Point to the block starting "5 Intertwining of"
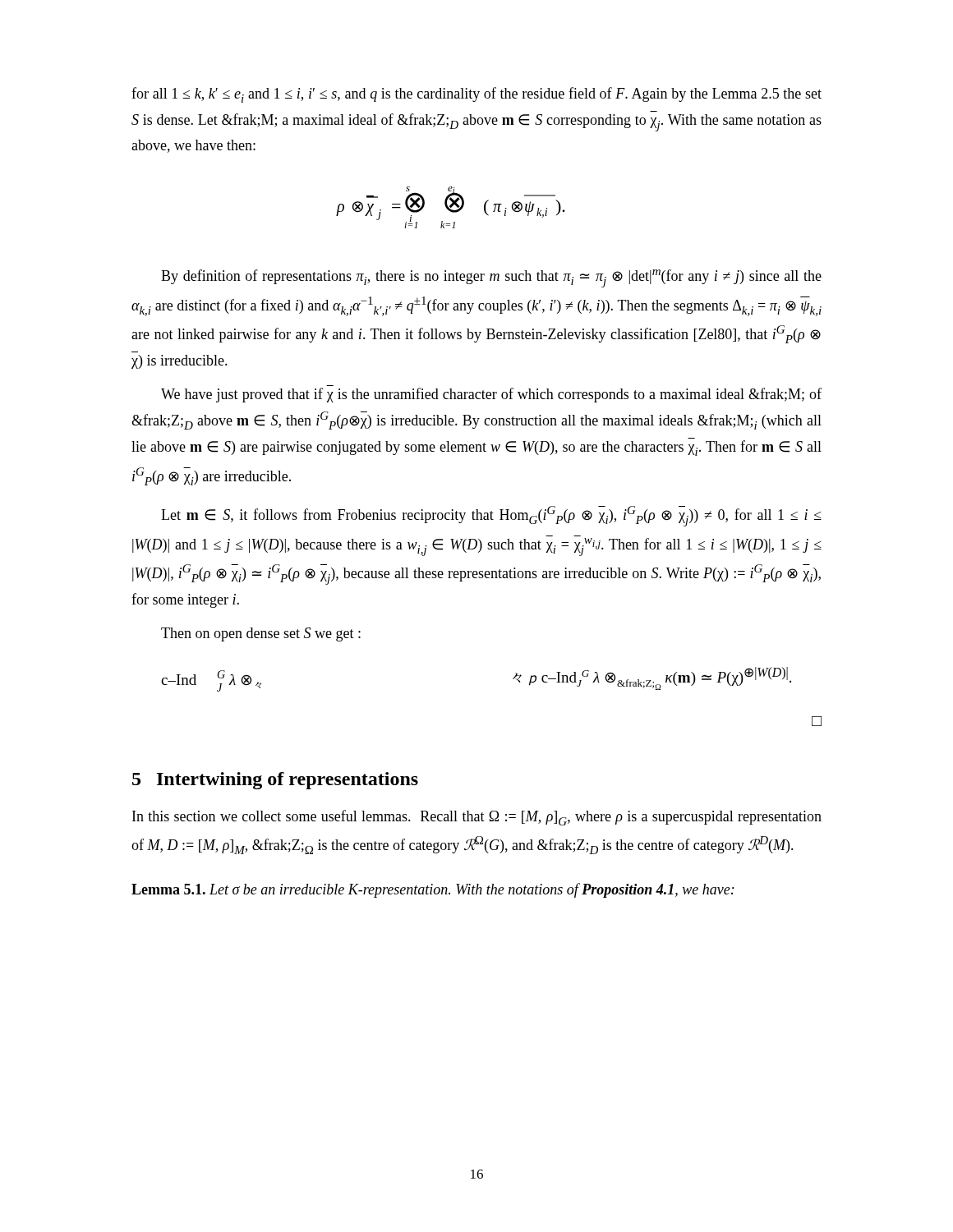The height and width of the screenshot is (1232, 953). tap(275, 778)
